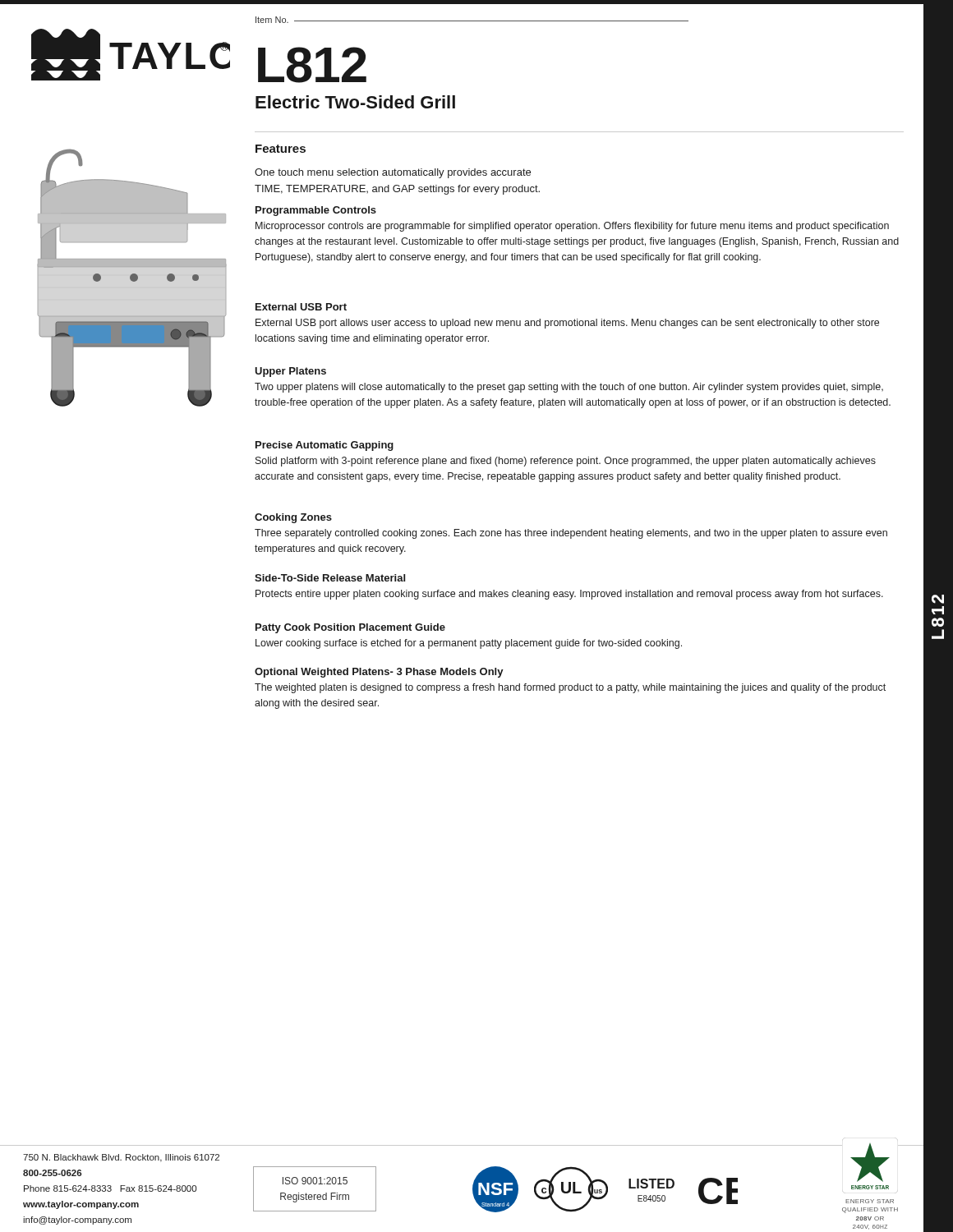Click on the region starting "Item No."
953x1232 pixels.
point(471,20)
